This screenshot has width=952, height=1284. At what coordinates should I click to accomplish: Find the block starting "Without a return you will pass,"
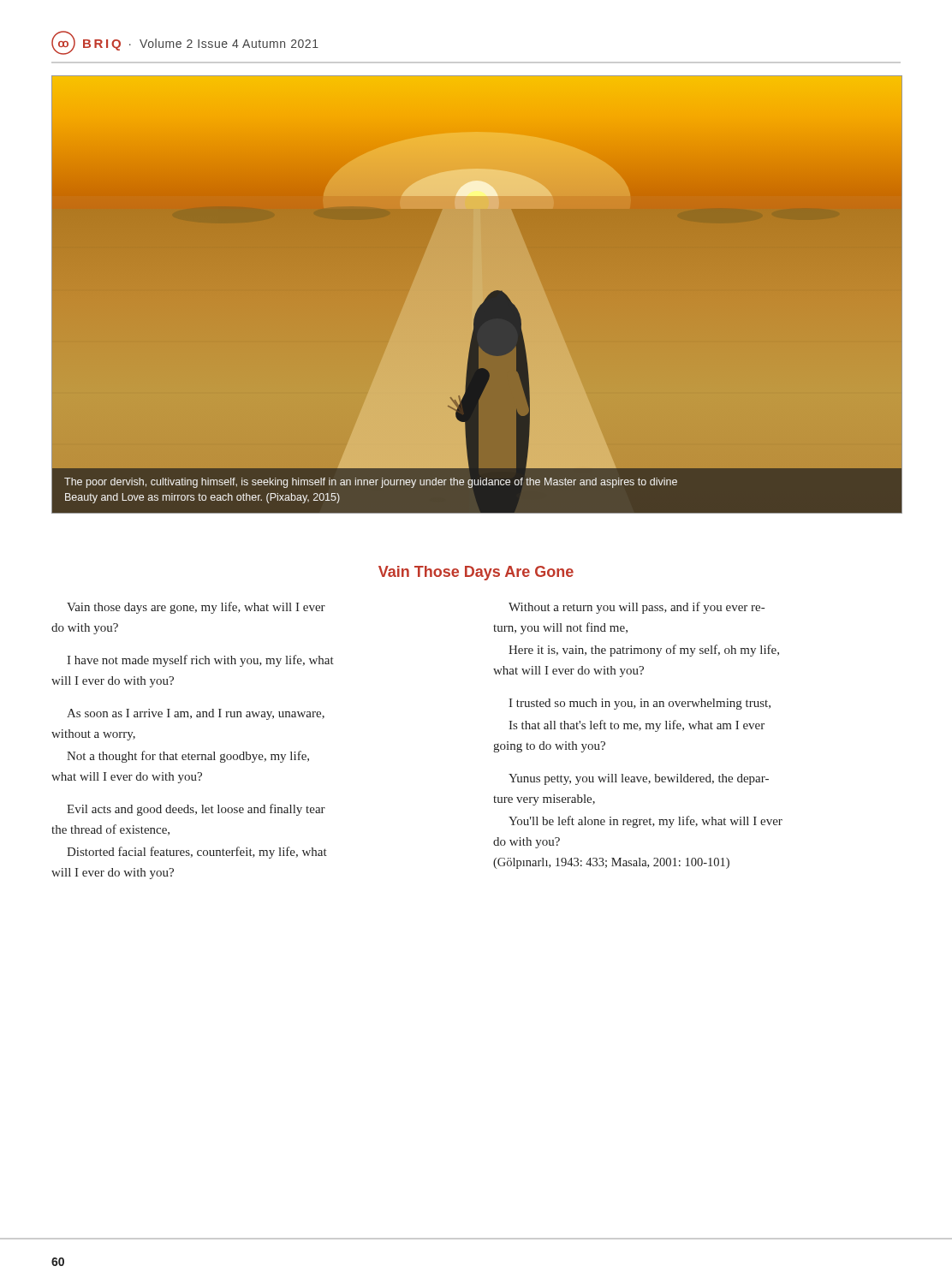pyautogui.click(x=697, y=735)
